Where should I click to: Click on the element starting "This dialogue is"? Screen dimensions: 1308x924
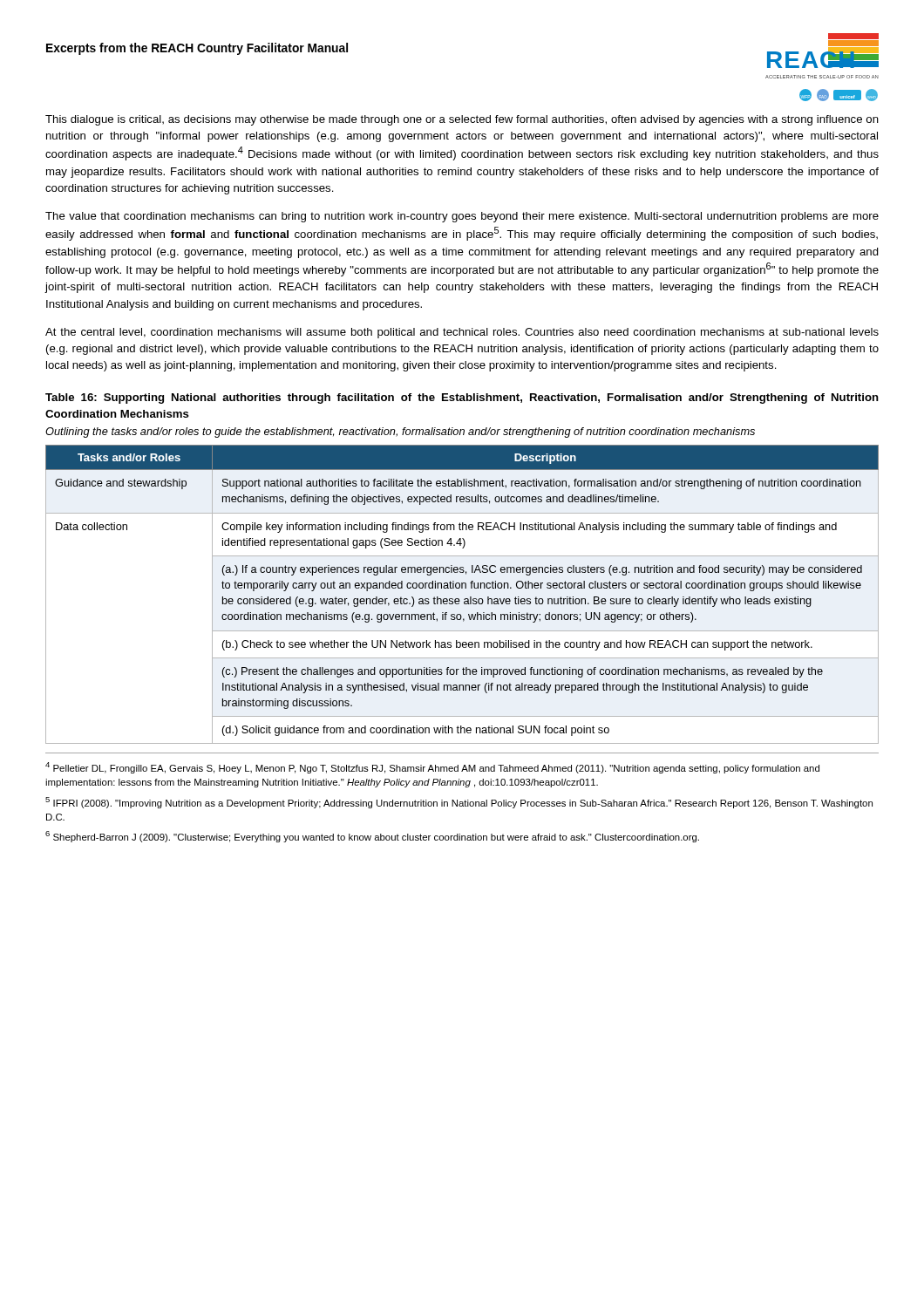462,153
